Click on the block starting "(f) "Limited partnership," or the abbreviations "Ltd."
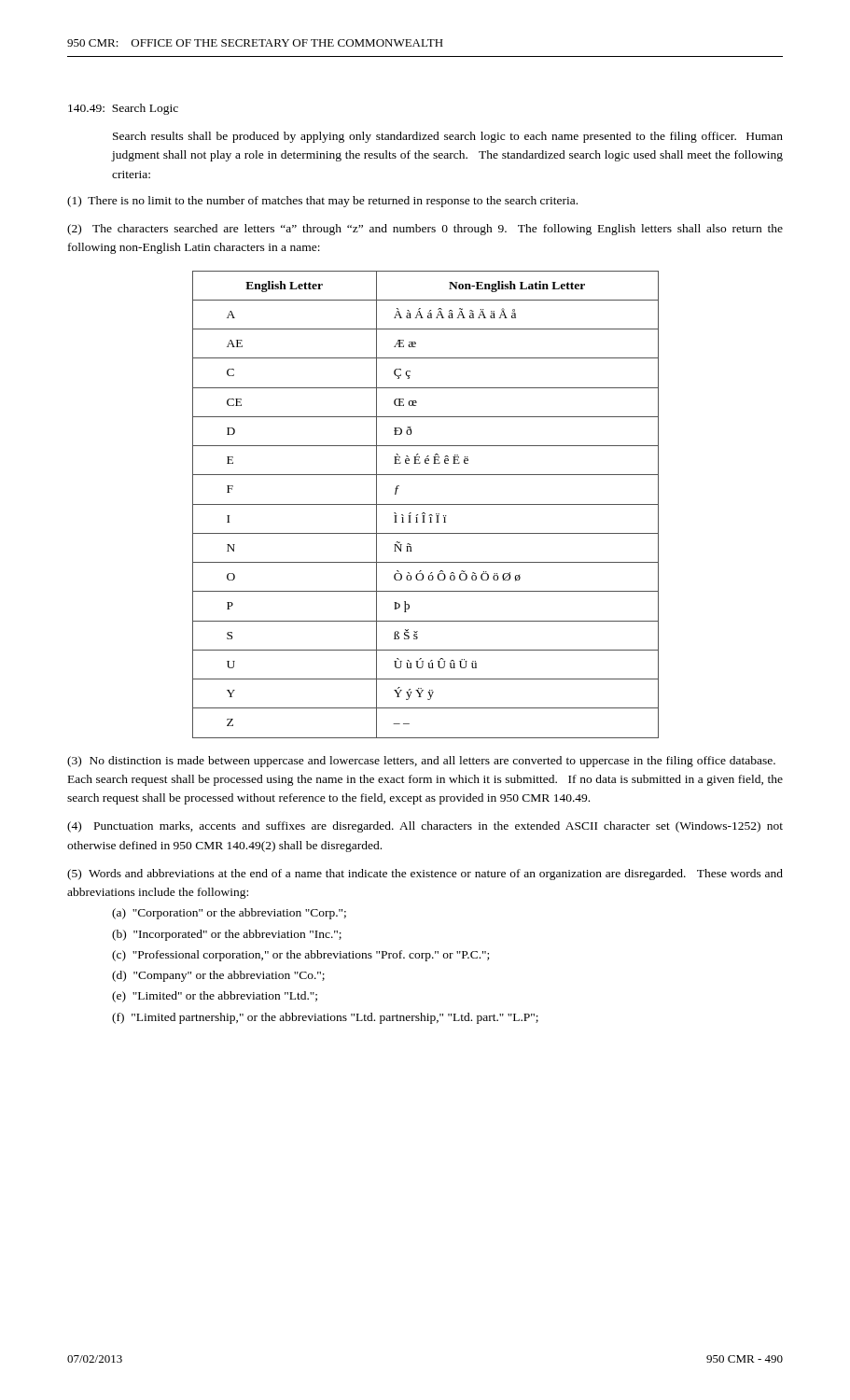The width and height of the screenshot is (850, 1400). [325, 1016]
